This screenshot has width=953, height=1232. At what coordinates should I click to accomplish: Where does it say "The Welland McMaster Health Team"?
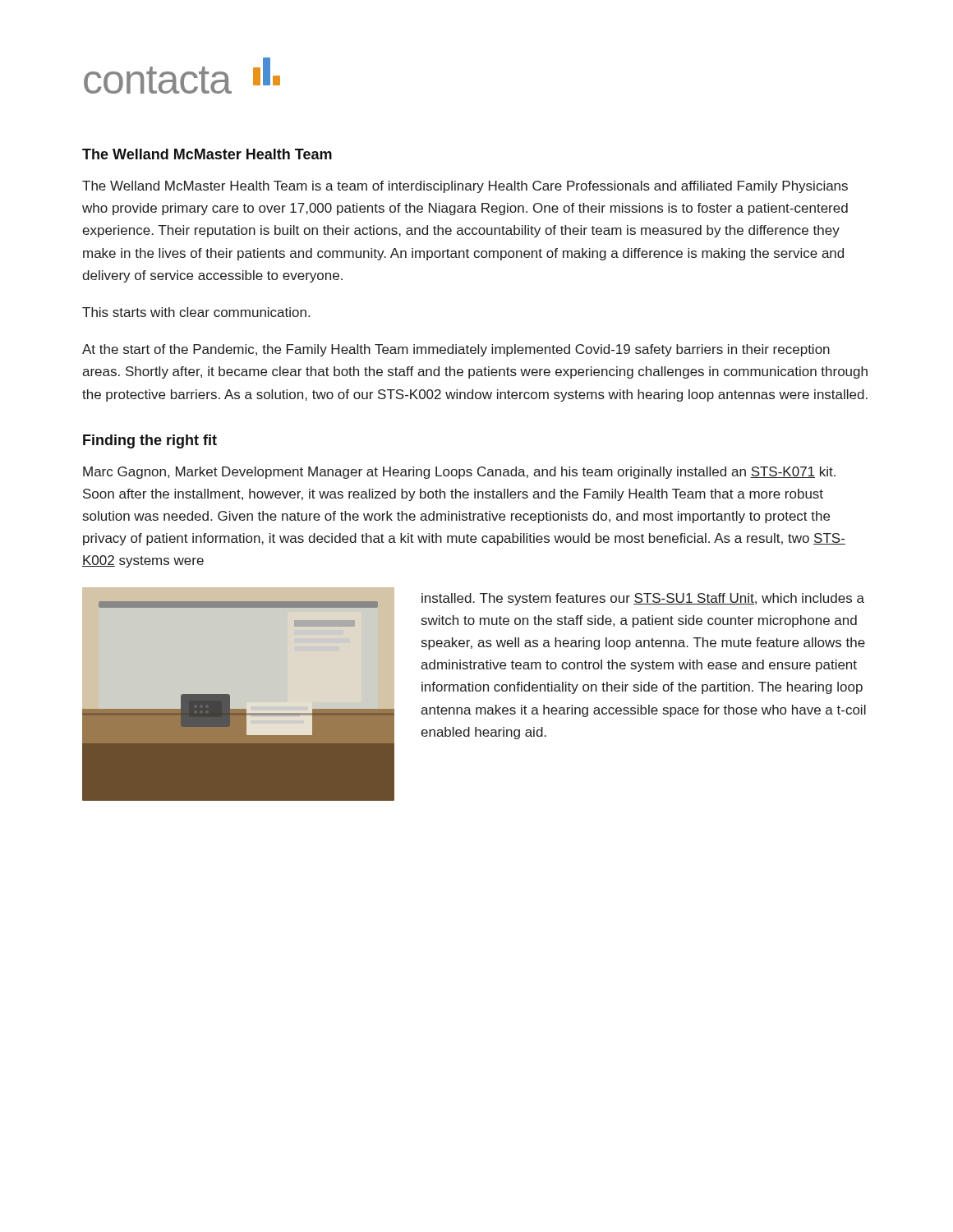(207, 154)
